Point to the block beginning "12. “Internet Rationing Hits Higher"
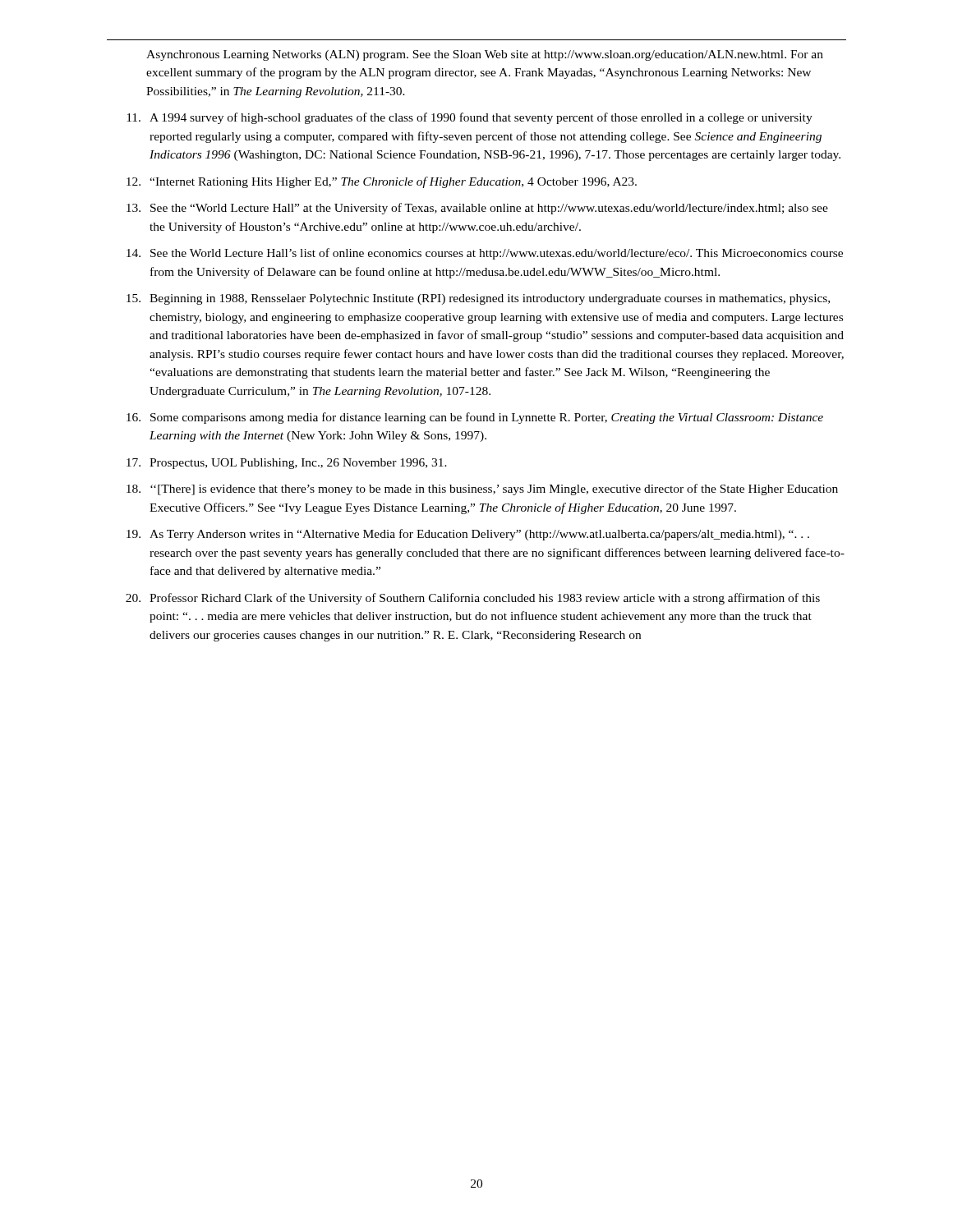Image resolution: width=953 pixels, height=1232 pixels. (x=476, y=182)
